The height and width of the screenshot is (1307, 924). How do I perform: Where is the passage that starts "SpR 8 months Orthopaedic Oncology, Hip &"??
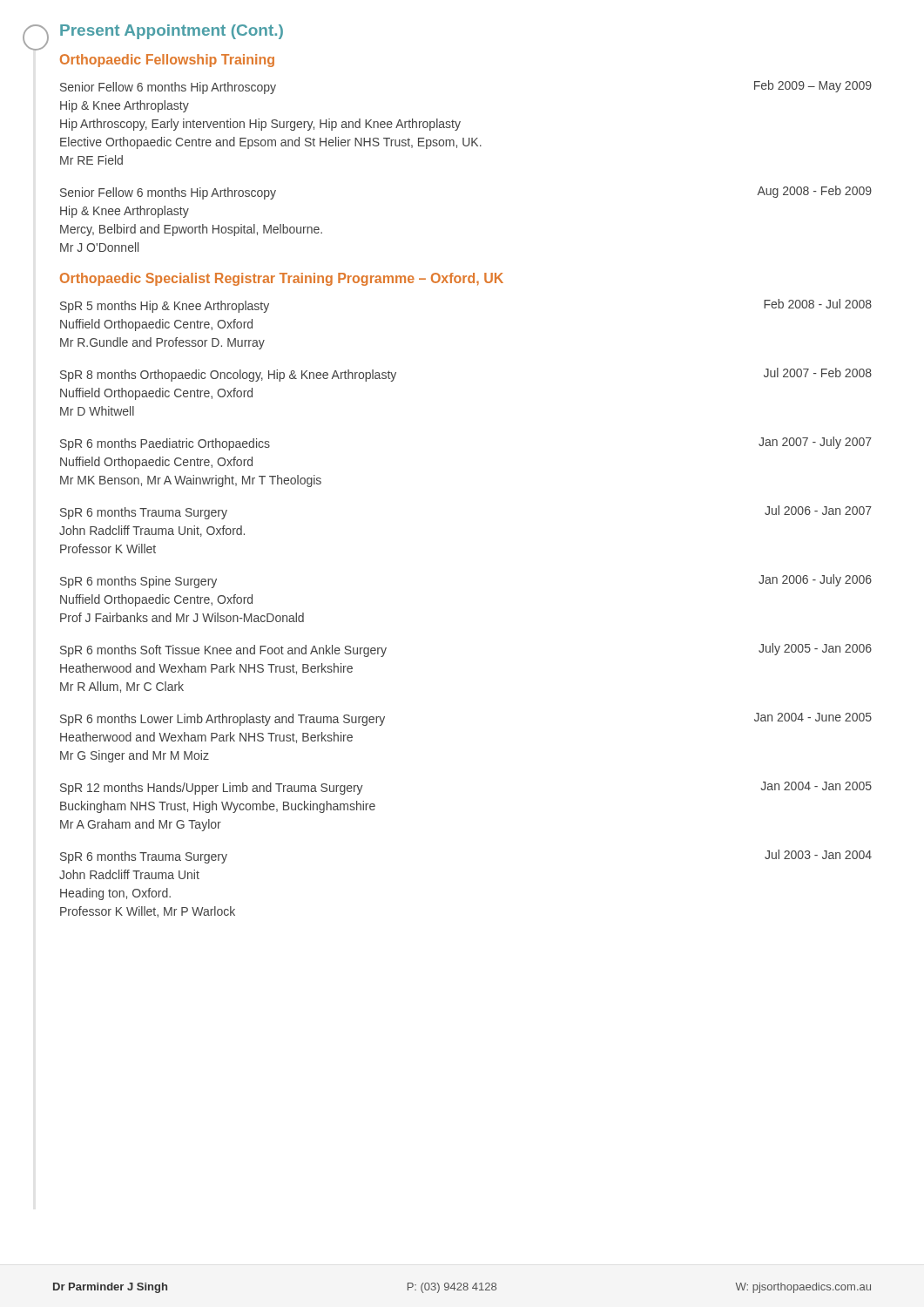coord(229,373)
